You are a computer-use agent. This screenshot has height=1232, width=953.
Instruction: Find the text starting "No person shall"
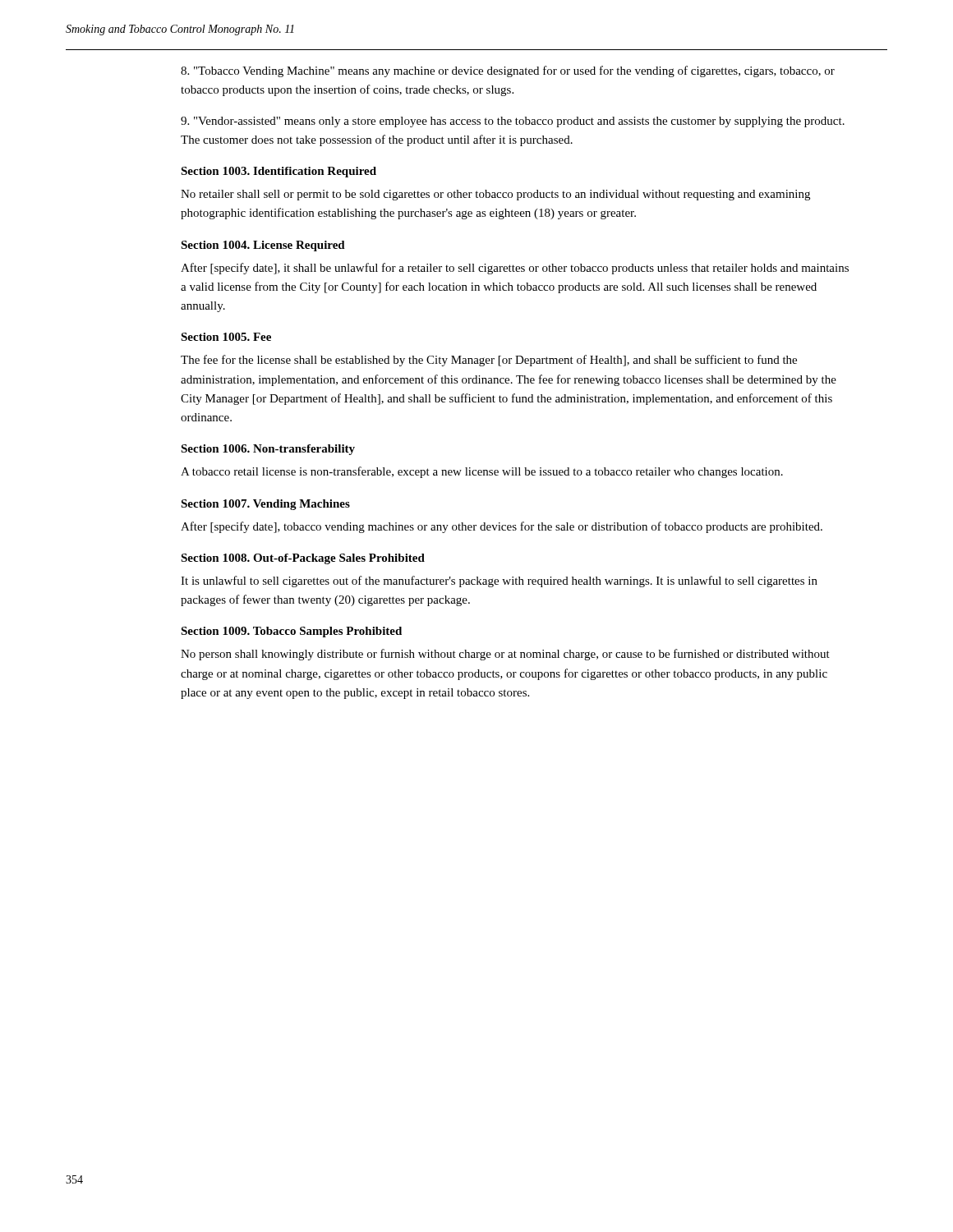(x=505, y=673)
